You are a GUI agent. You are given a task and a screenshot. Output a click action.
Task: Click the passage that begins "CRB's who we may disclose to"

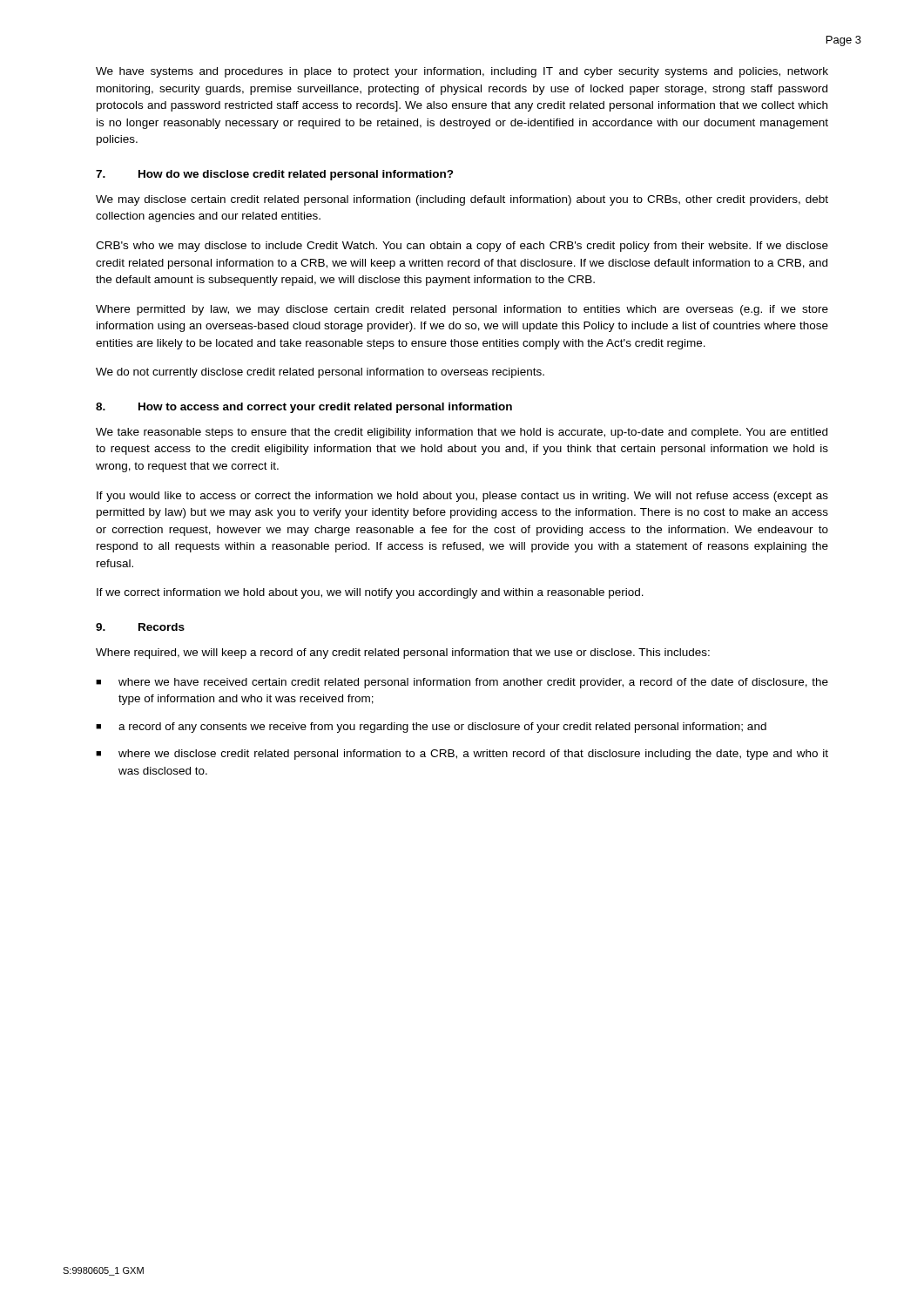pos(462,263)
